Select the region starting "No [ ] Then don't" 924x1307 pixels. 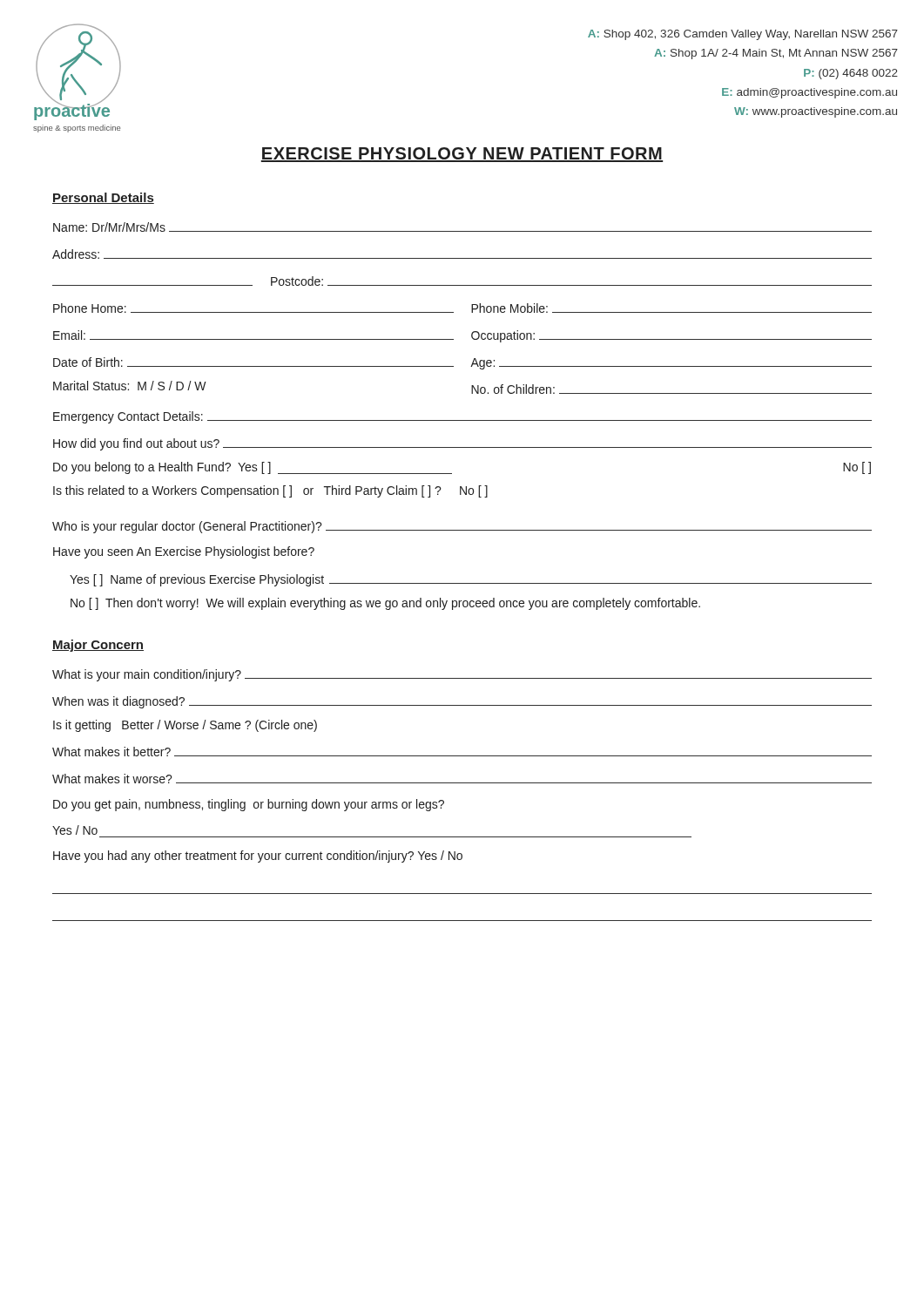385,603
